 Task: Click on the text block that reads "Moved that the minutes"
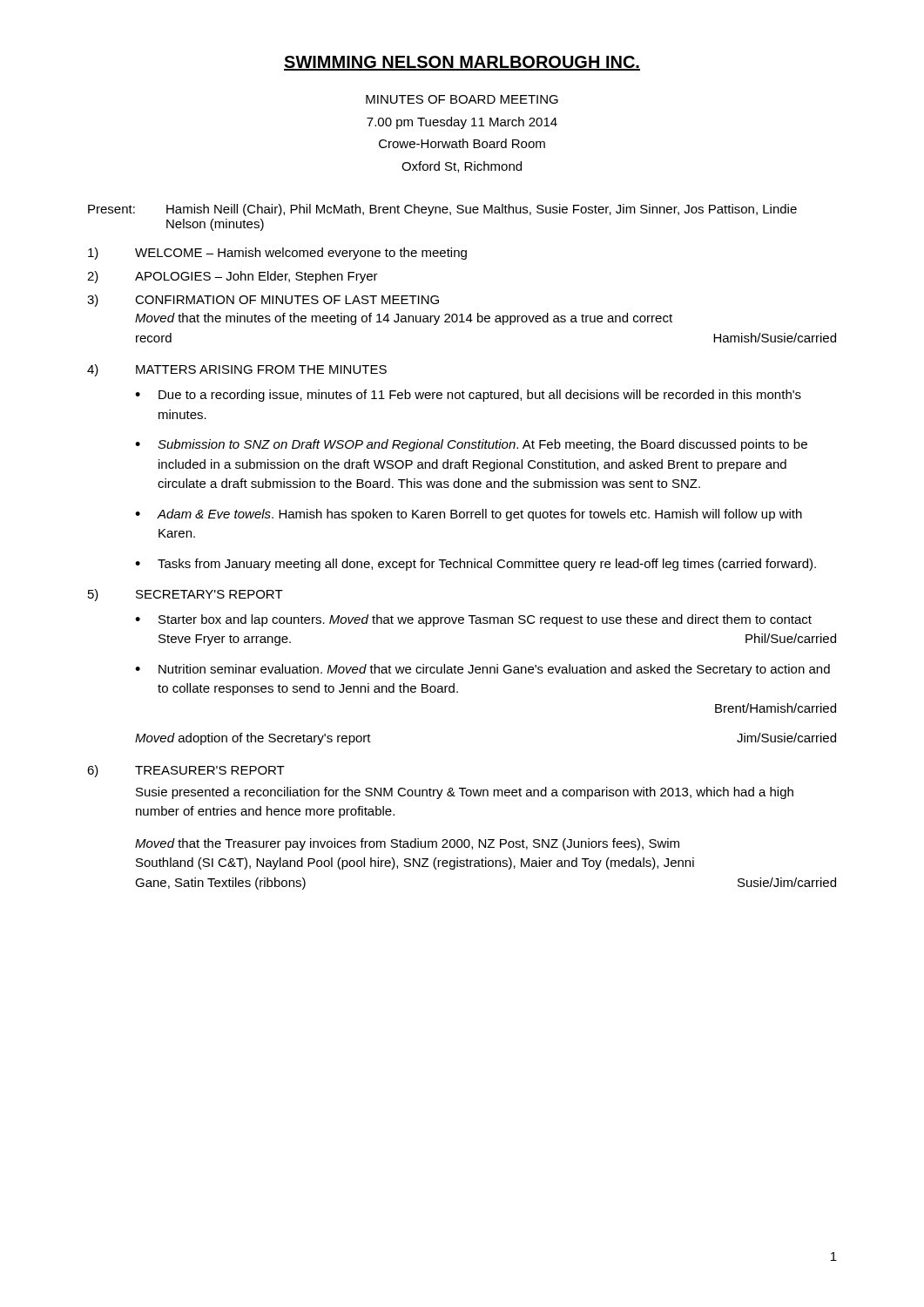pos(486,328)
